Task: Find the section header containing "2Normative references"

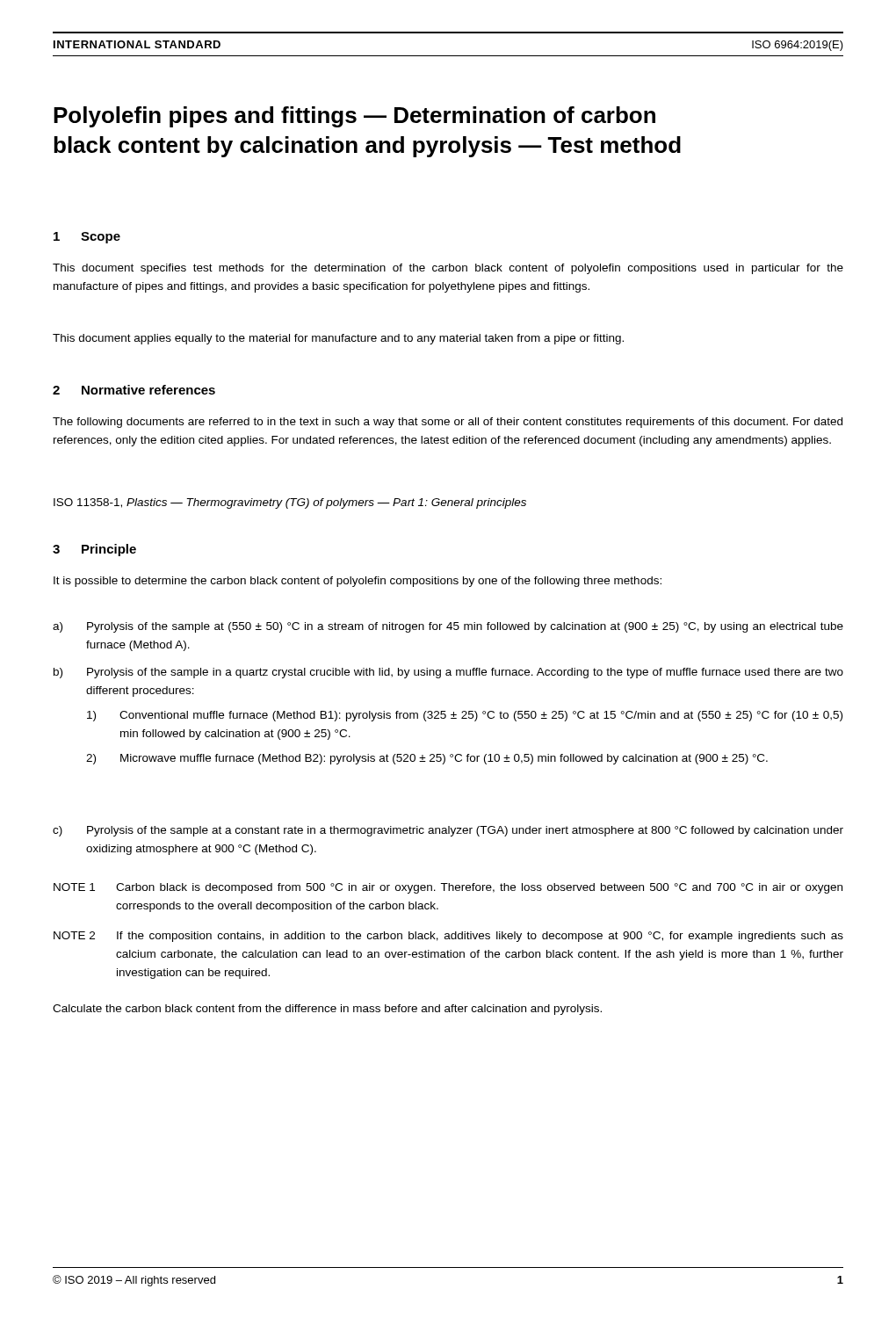Action: (x=134, y=390)
